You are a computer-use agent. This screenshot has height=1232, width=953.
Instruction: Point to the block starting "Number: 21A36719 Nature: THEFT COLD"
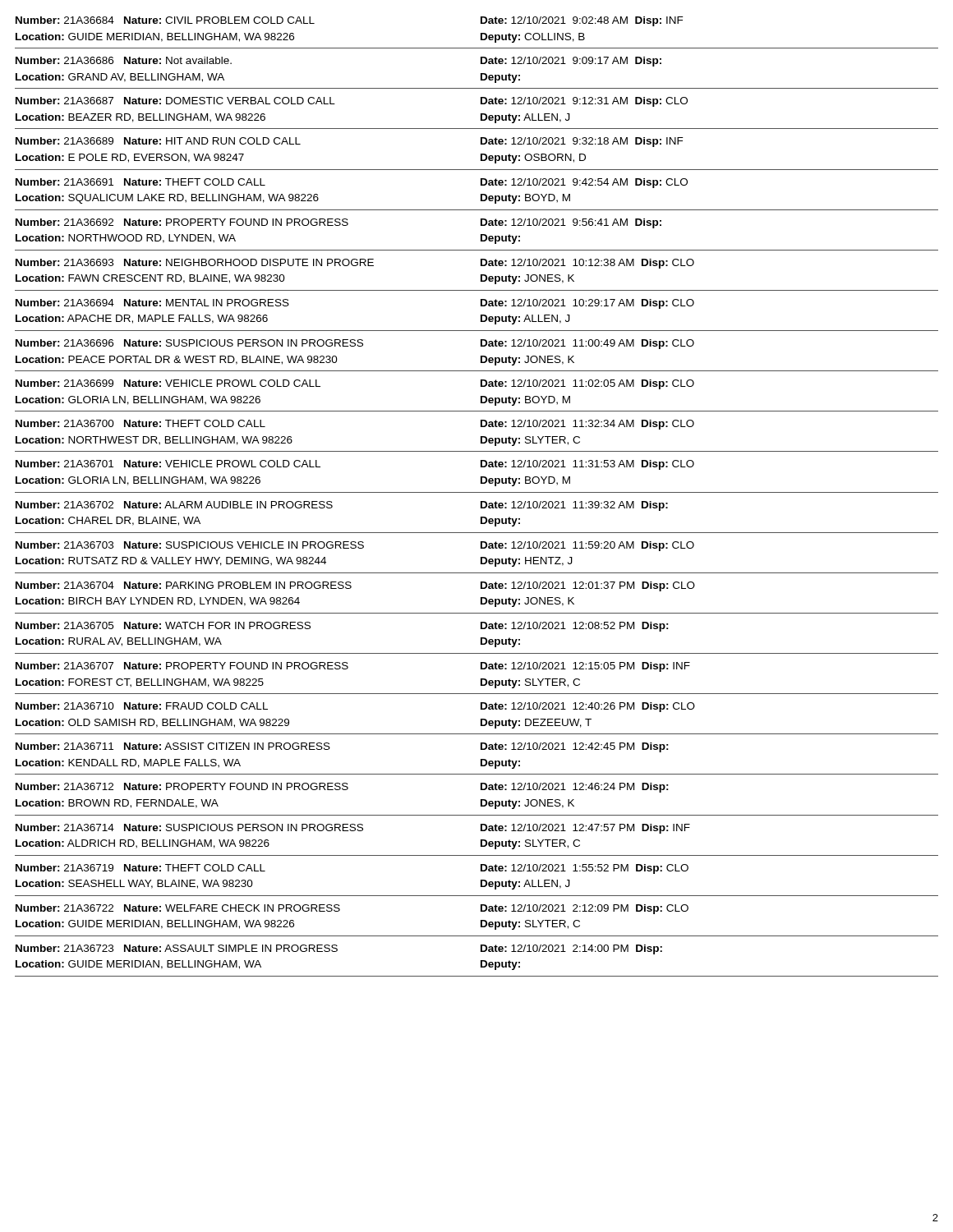pyautogui.click(x=476, y=876)
